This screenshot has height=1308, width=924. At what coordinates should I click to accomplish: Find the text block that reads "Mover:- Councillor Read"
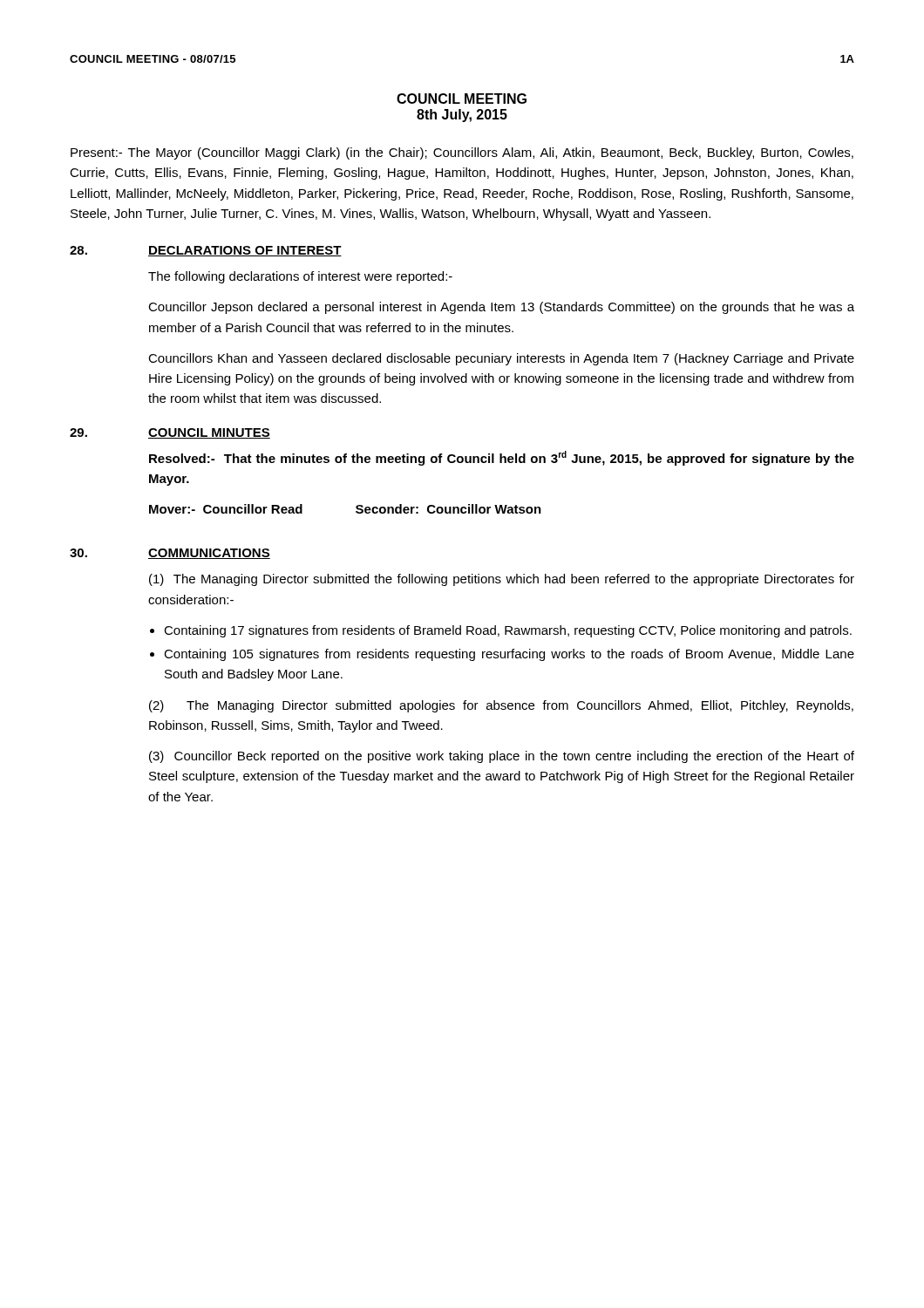coord(345,509)
